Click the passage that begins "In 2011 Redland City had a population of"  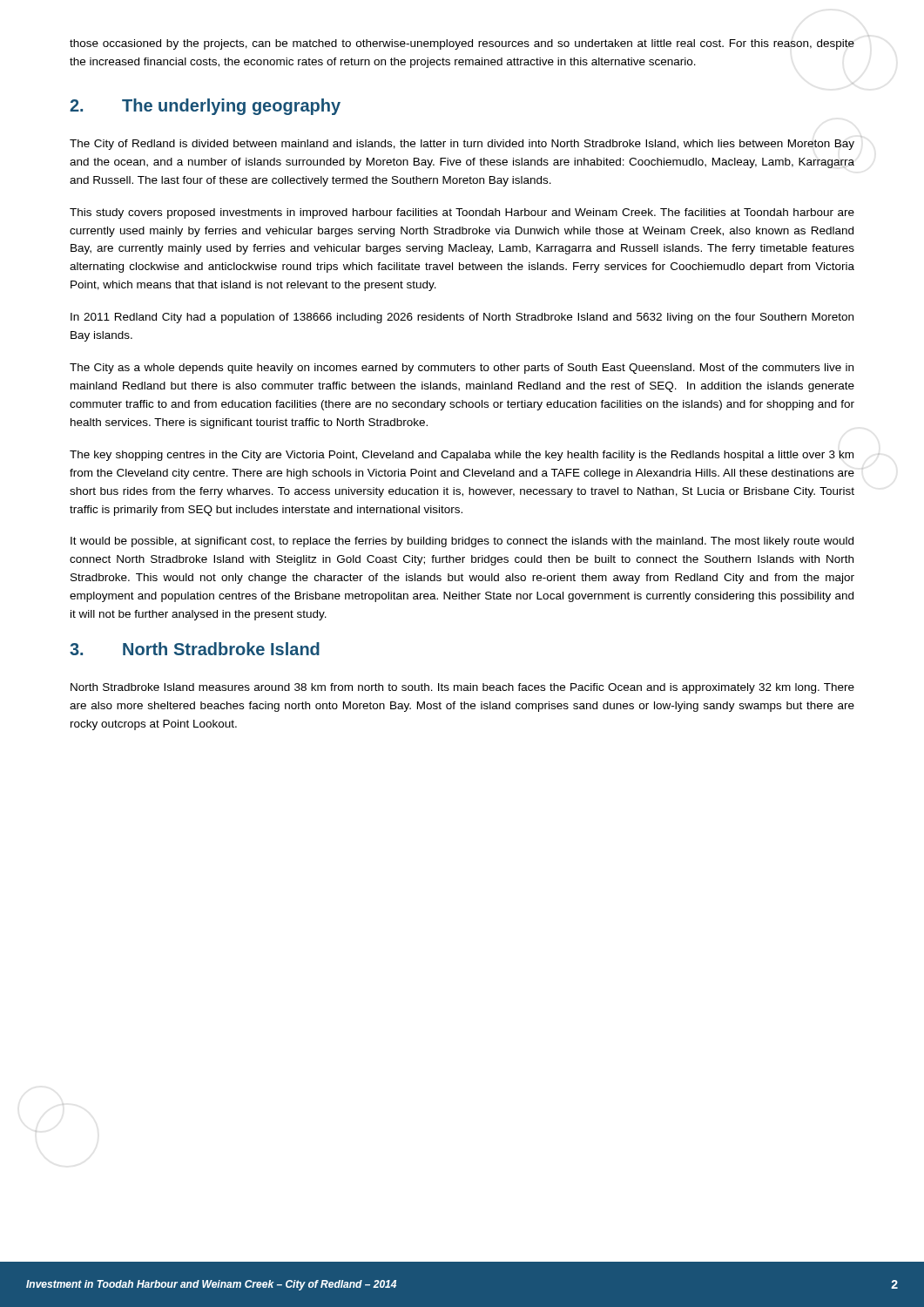(462, 326)
